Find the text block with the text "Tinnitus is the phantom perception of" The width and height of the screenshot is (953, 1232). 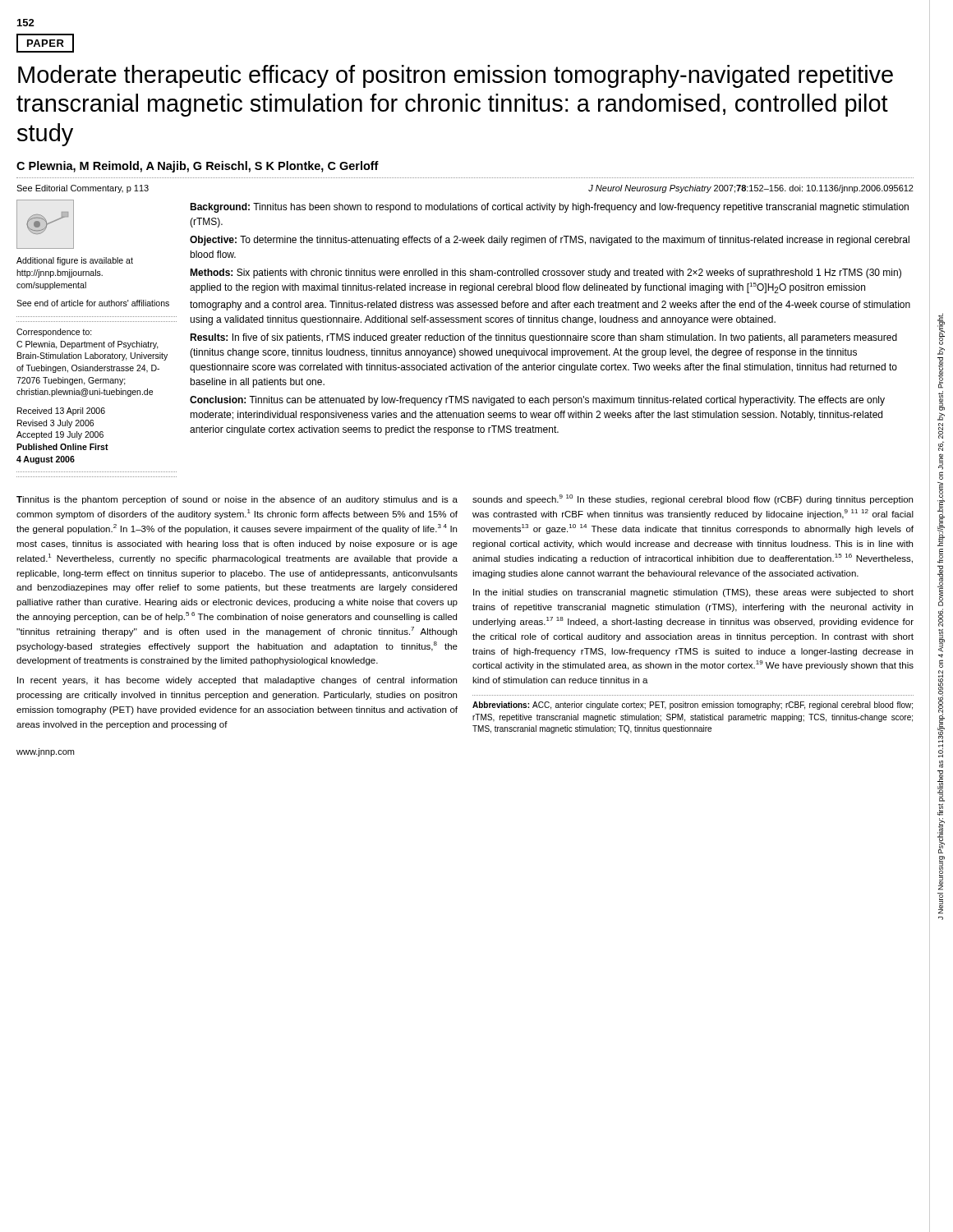[237, 580]
